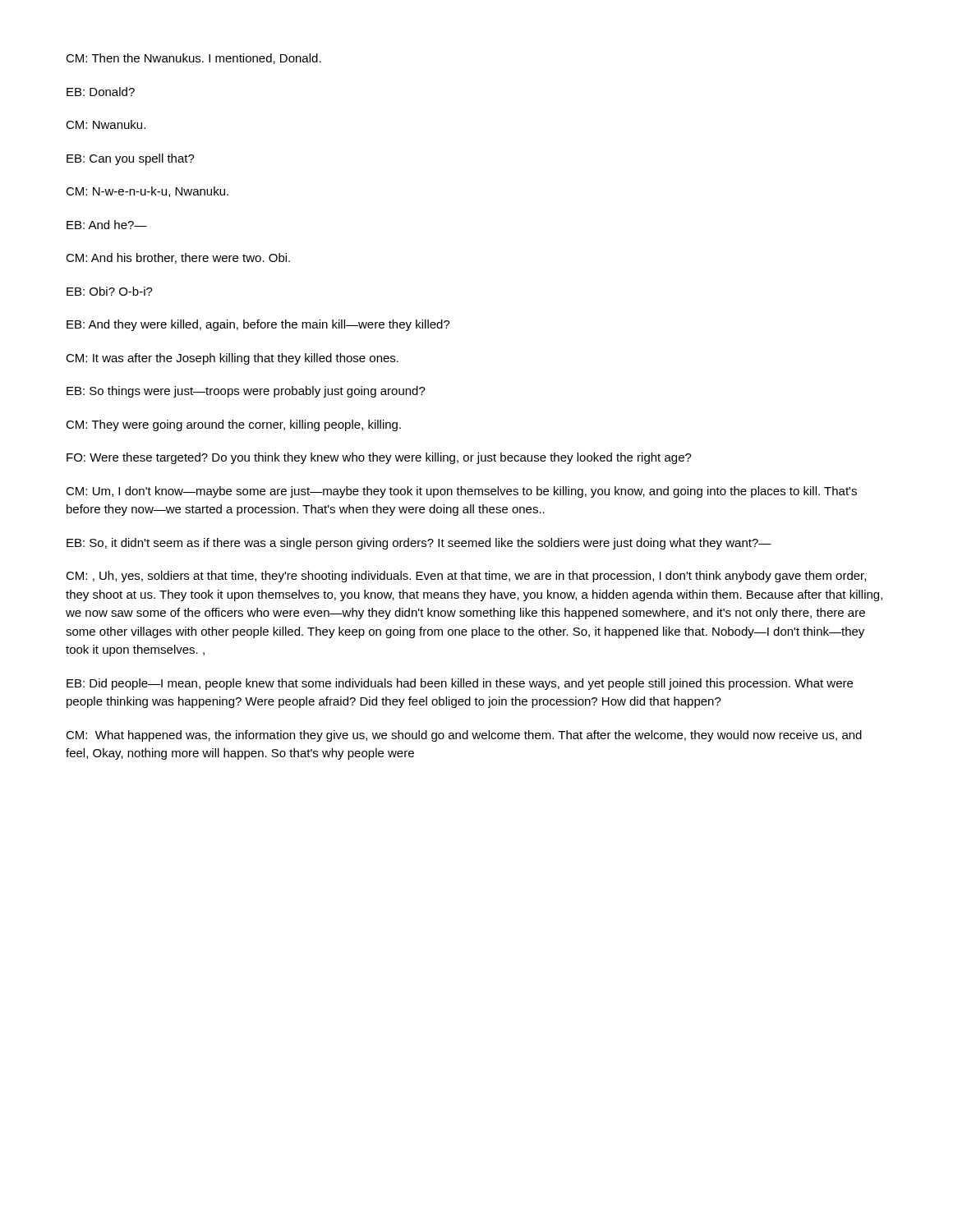Locate the block of text that opens with "EB: So things"
This screenshot has width=953, height=1232.
(x=246, y=391)
